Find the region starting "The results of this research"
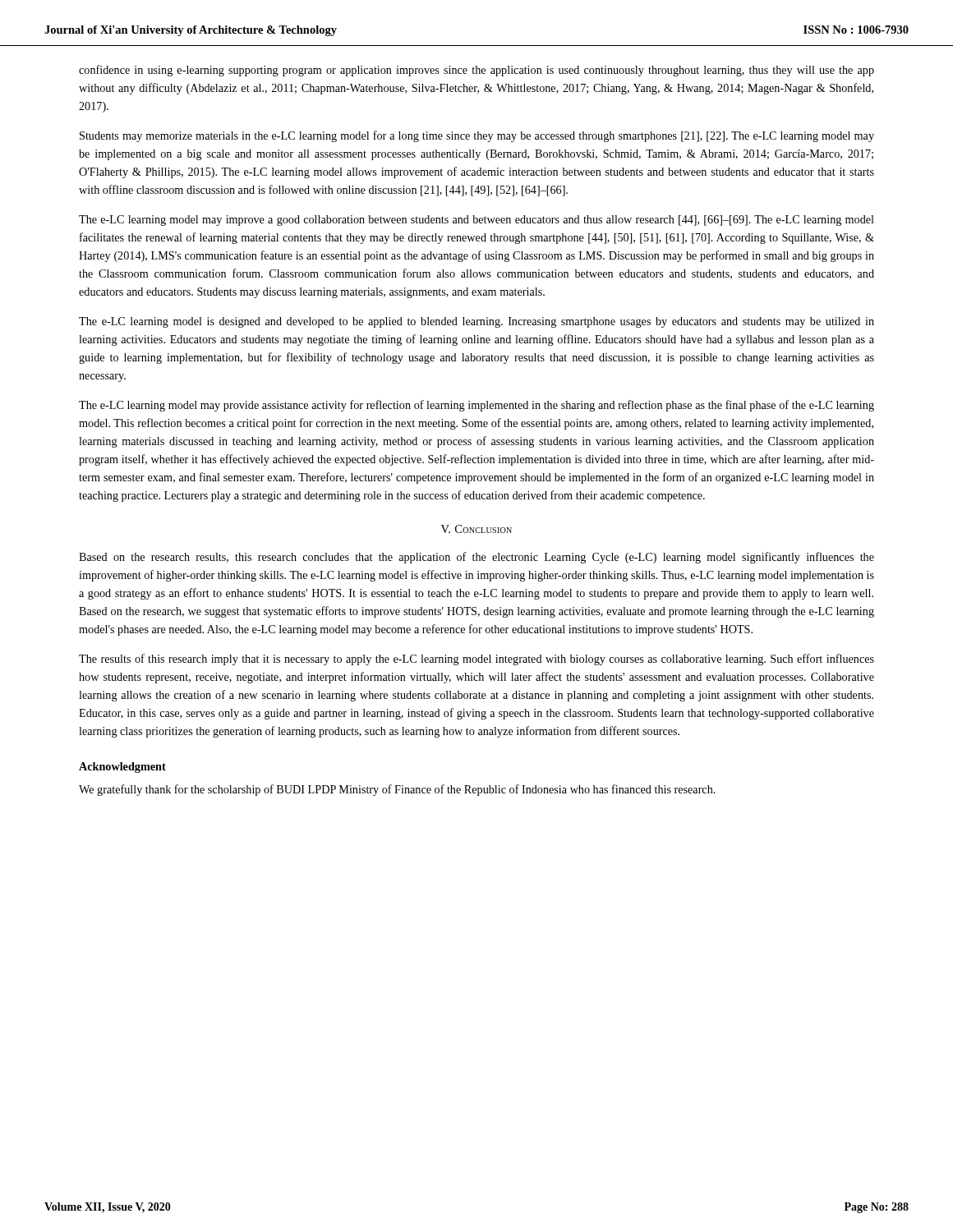The image size is (953, 1232). tap(476, 695)
